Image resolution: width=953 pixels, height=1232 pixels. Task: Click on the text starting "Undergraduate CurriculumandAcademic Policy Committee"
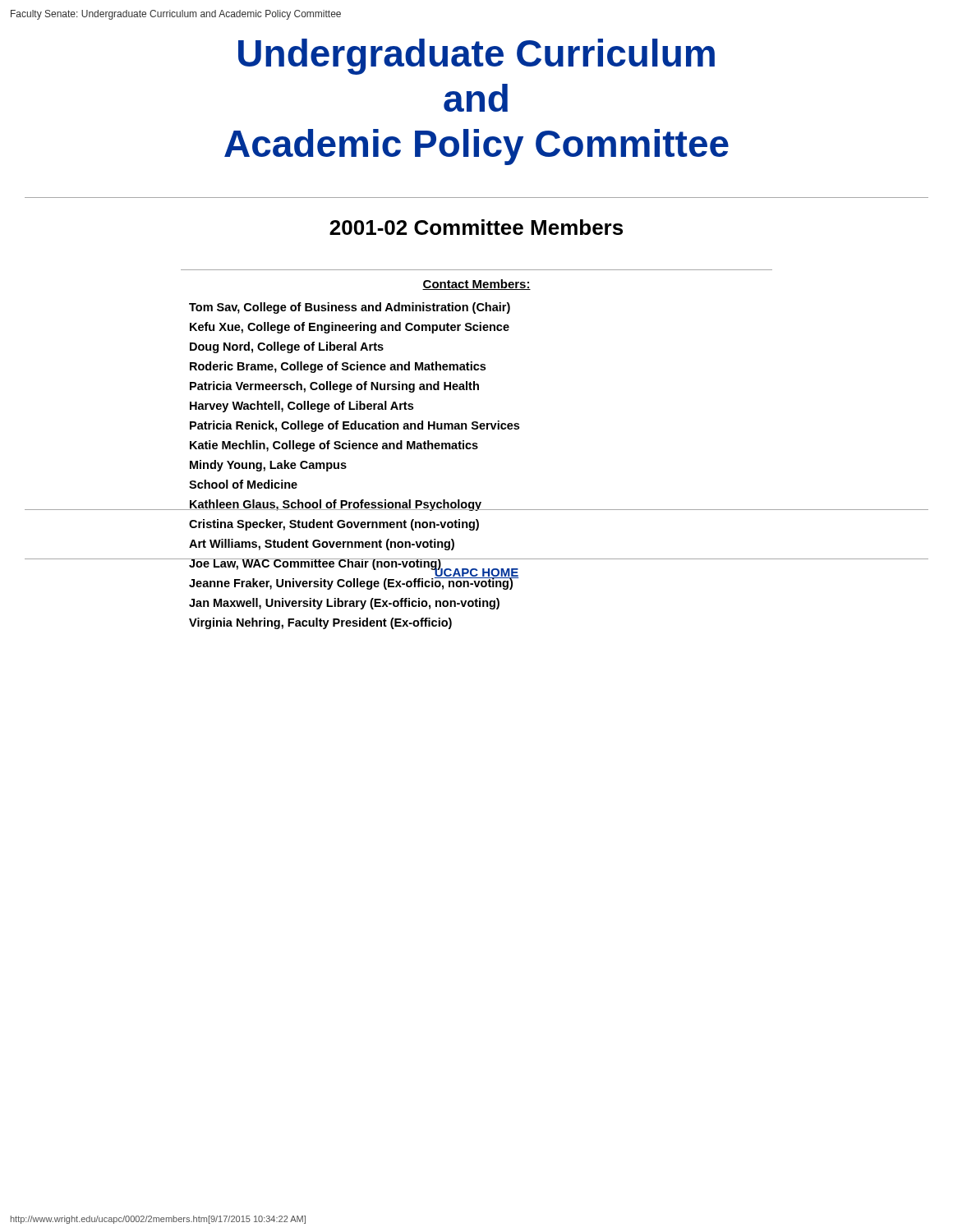476,99
